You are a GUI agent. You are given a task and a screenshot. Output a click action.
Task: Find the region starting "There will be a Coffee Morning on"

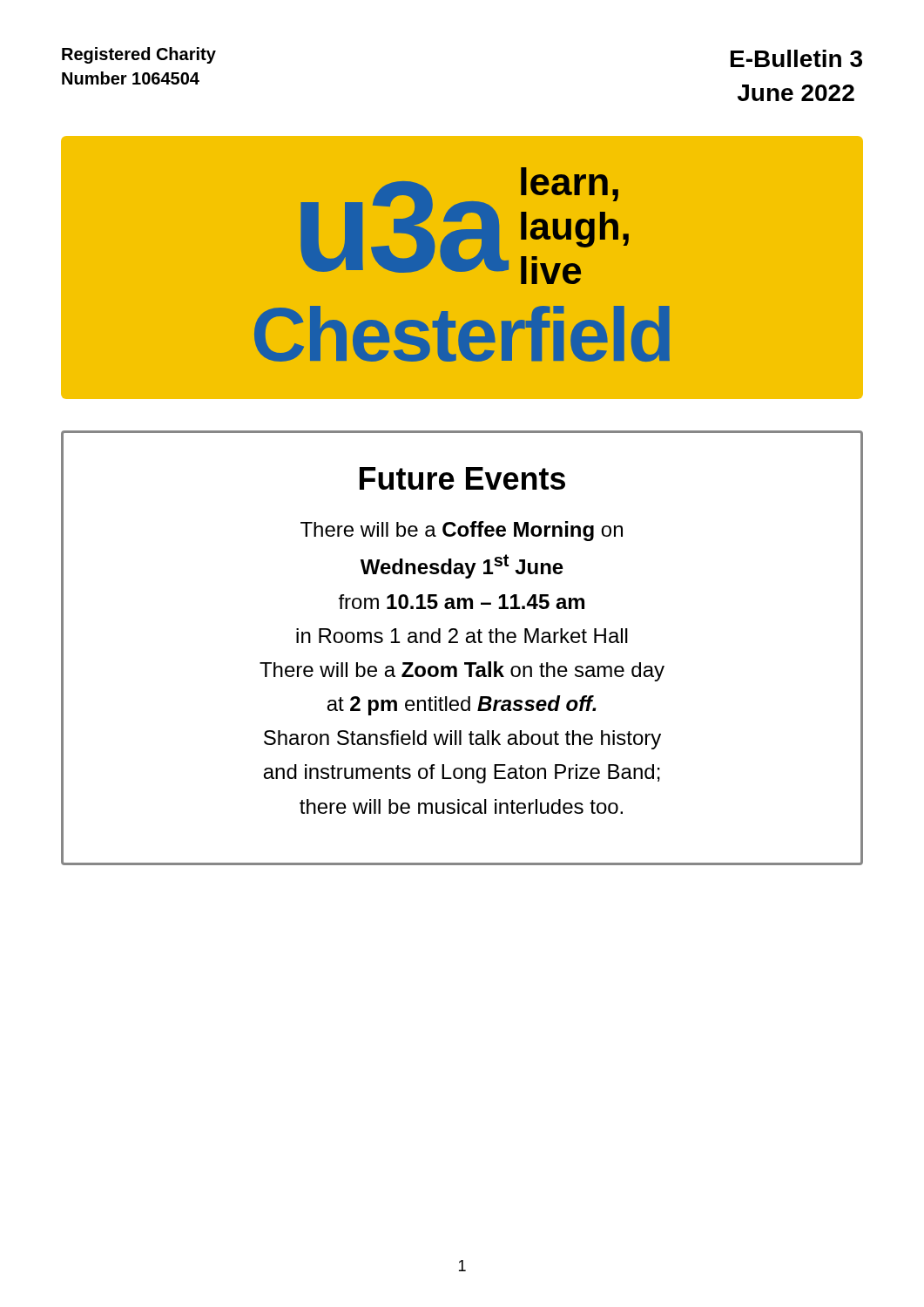[x=462, y=668]
